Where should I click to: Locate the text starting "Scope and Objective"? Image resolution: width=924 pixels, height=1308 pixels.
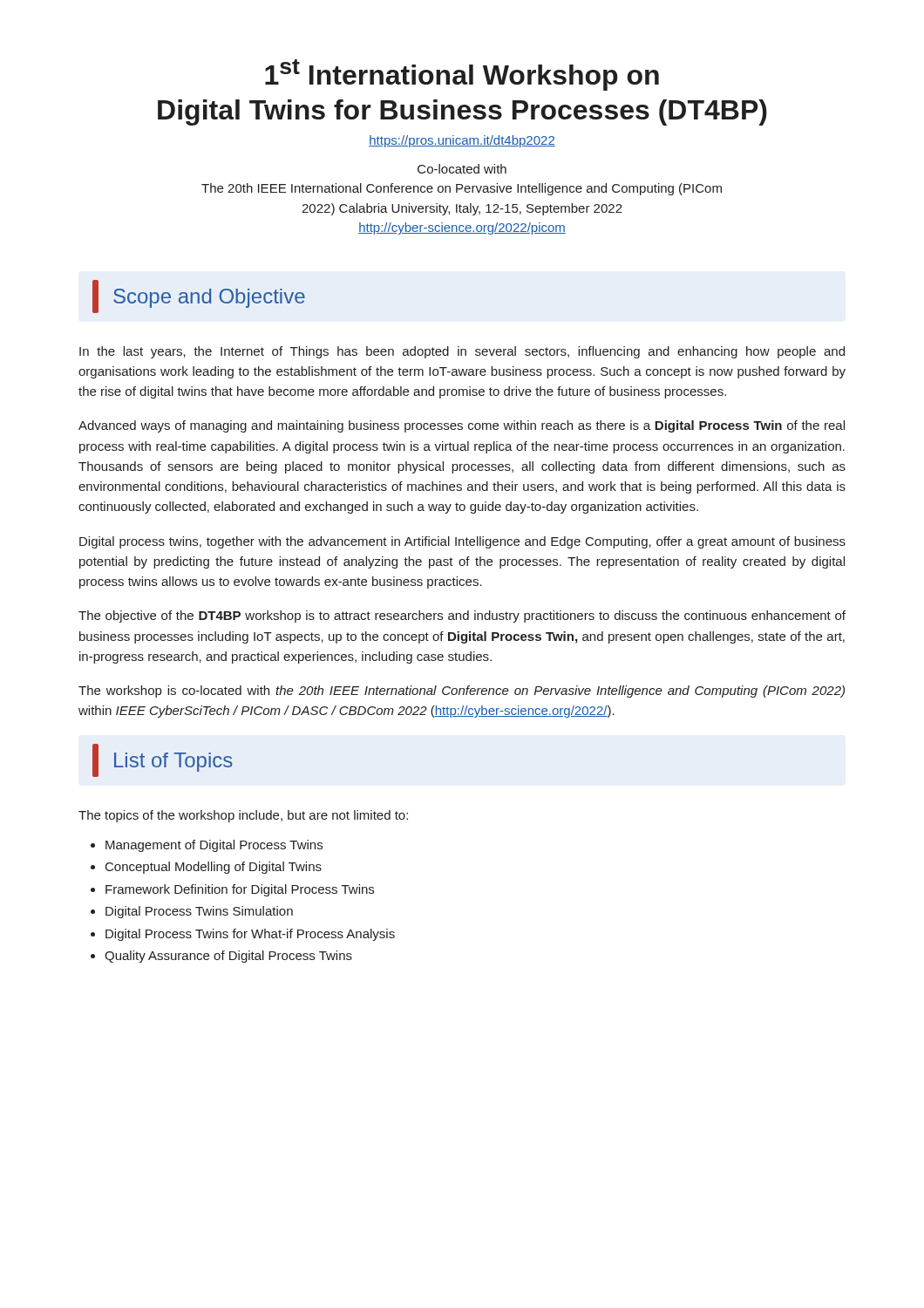(x=199, y=296)
